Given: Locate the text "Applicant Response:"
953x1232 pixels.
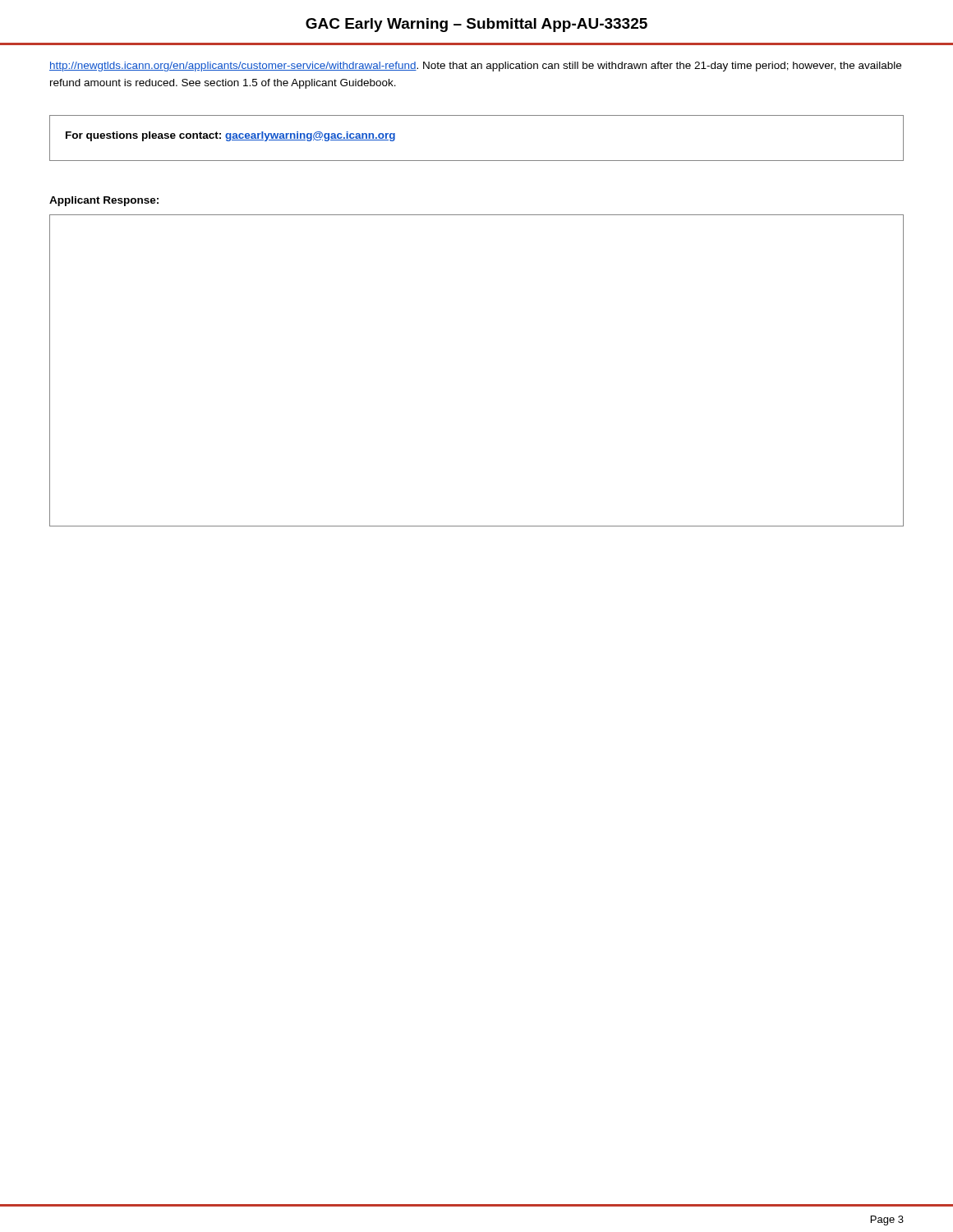Looking at the screenshot, I should tap(104, 200).
